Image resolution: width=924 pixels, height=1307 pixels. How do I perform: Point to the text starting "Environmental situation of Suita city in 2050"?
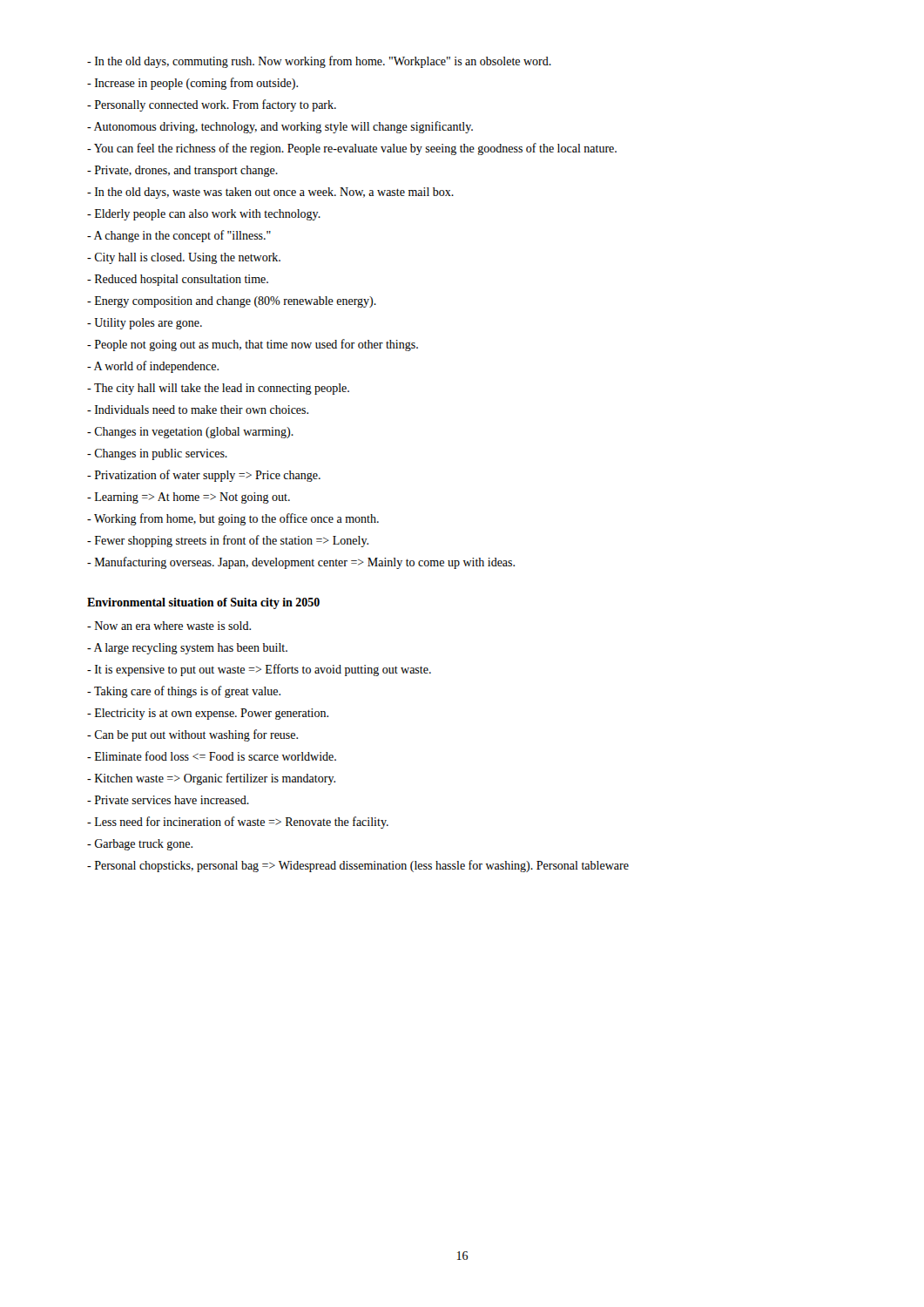[x=204, y=603]
